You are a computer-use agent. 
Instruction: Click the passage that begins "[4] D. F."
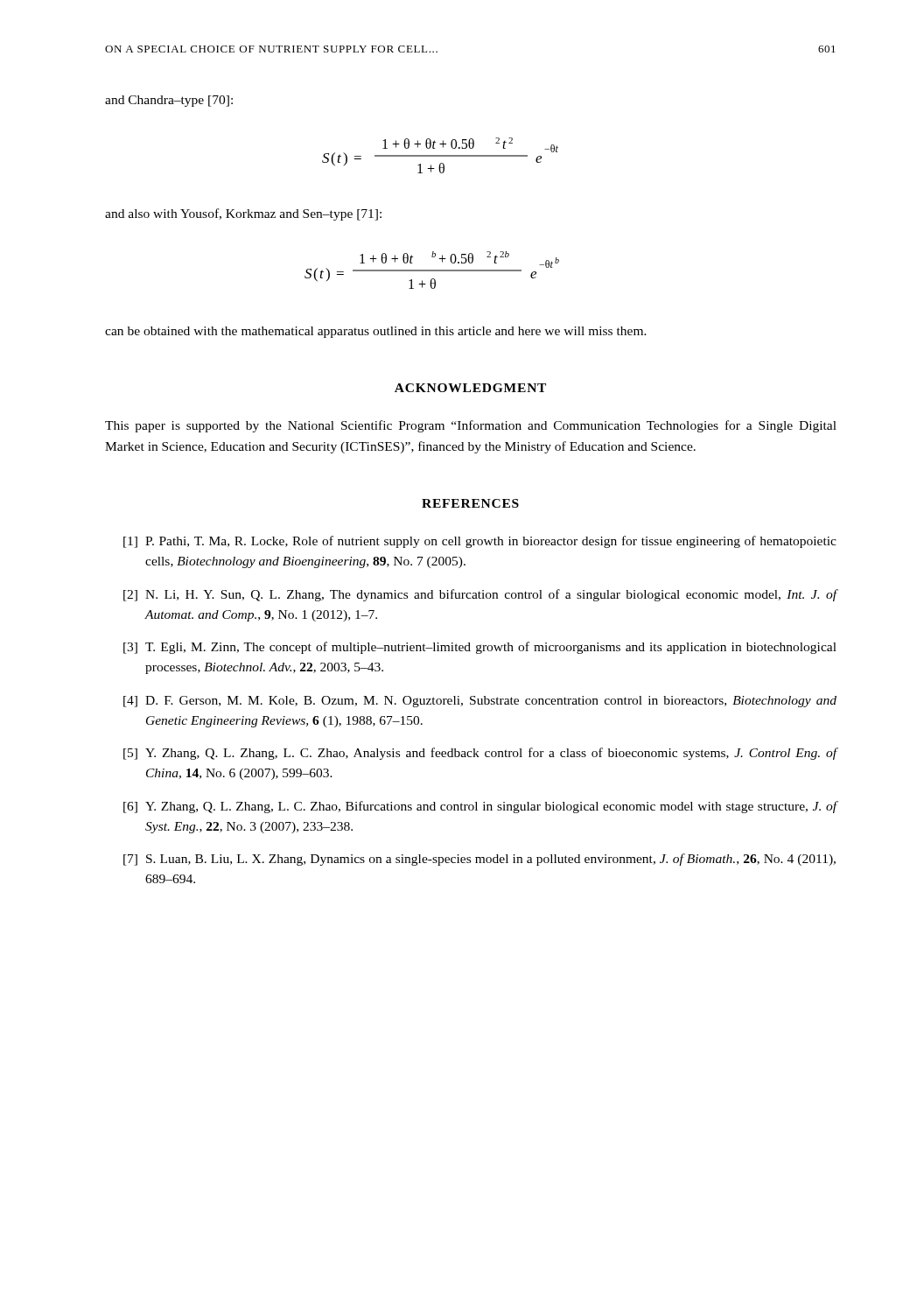[x=471, y=710]
